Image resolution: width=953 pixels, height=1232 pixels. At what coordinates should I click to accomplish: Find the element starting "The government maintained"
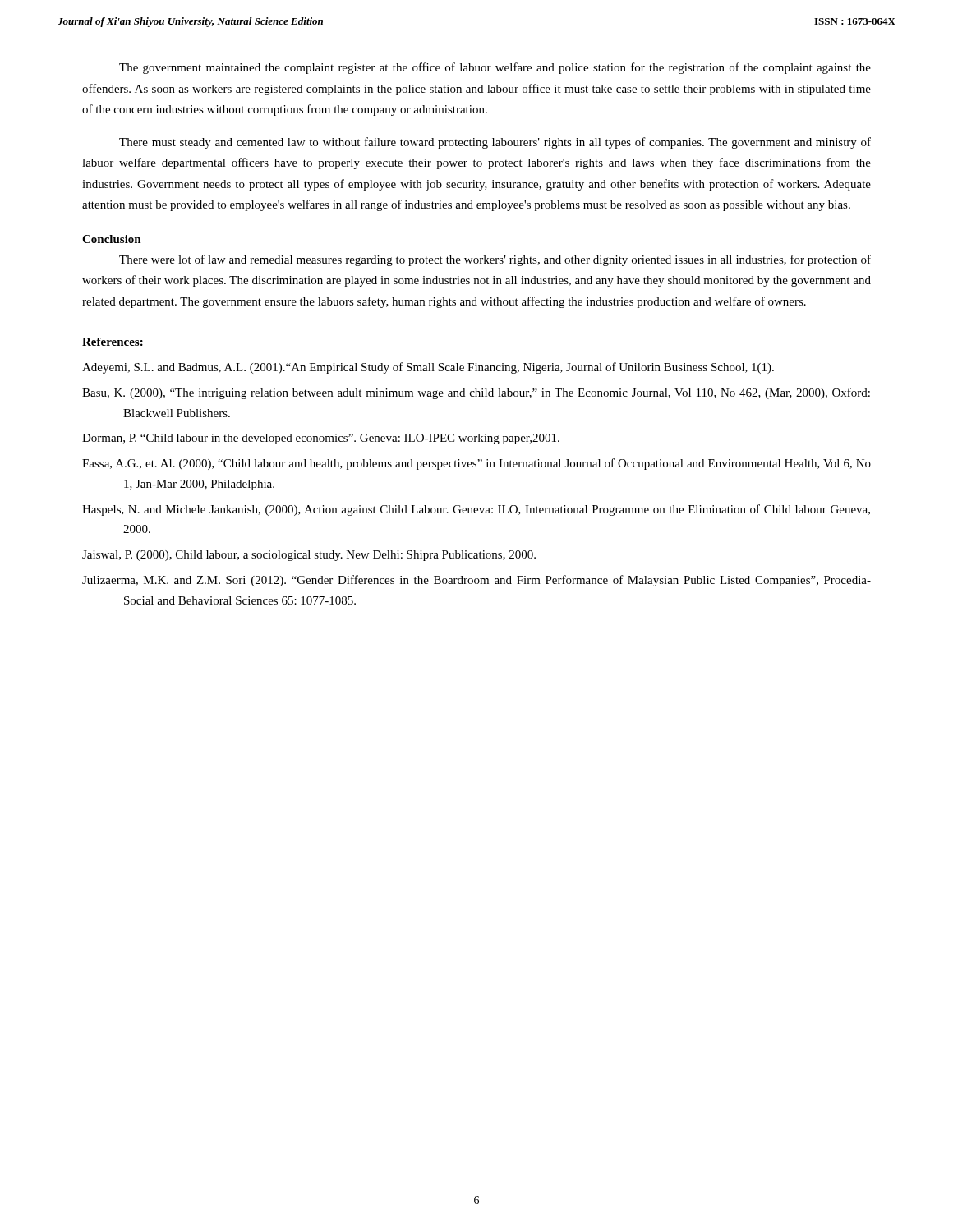click(476, 88)
